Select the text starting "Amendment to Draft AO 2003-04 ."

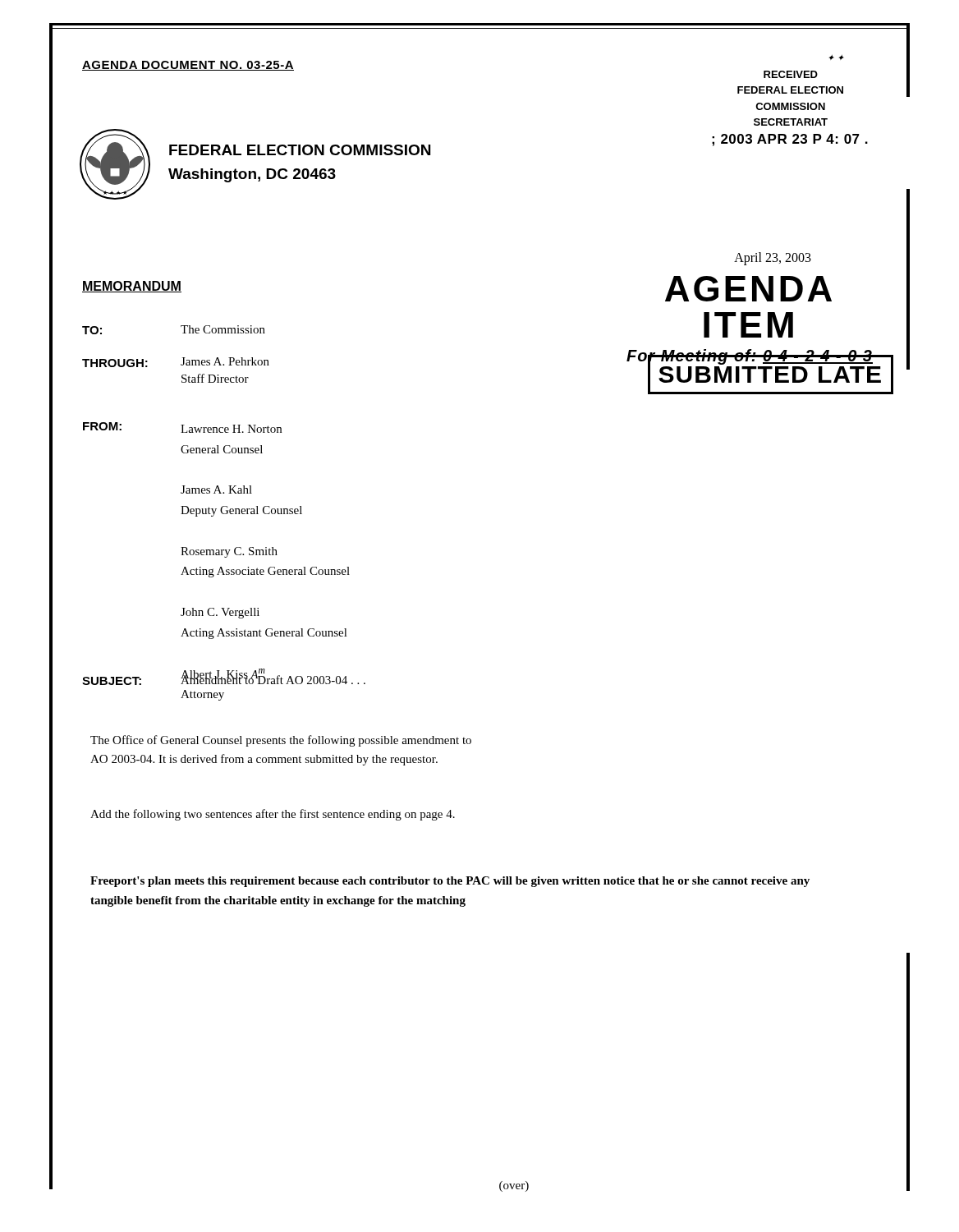273,680
